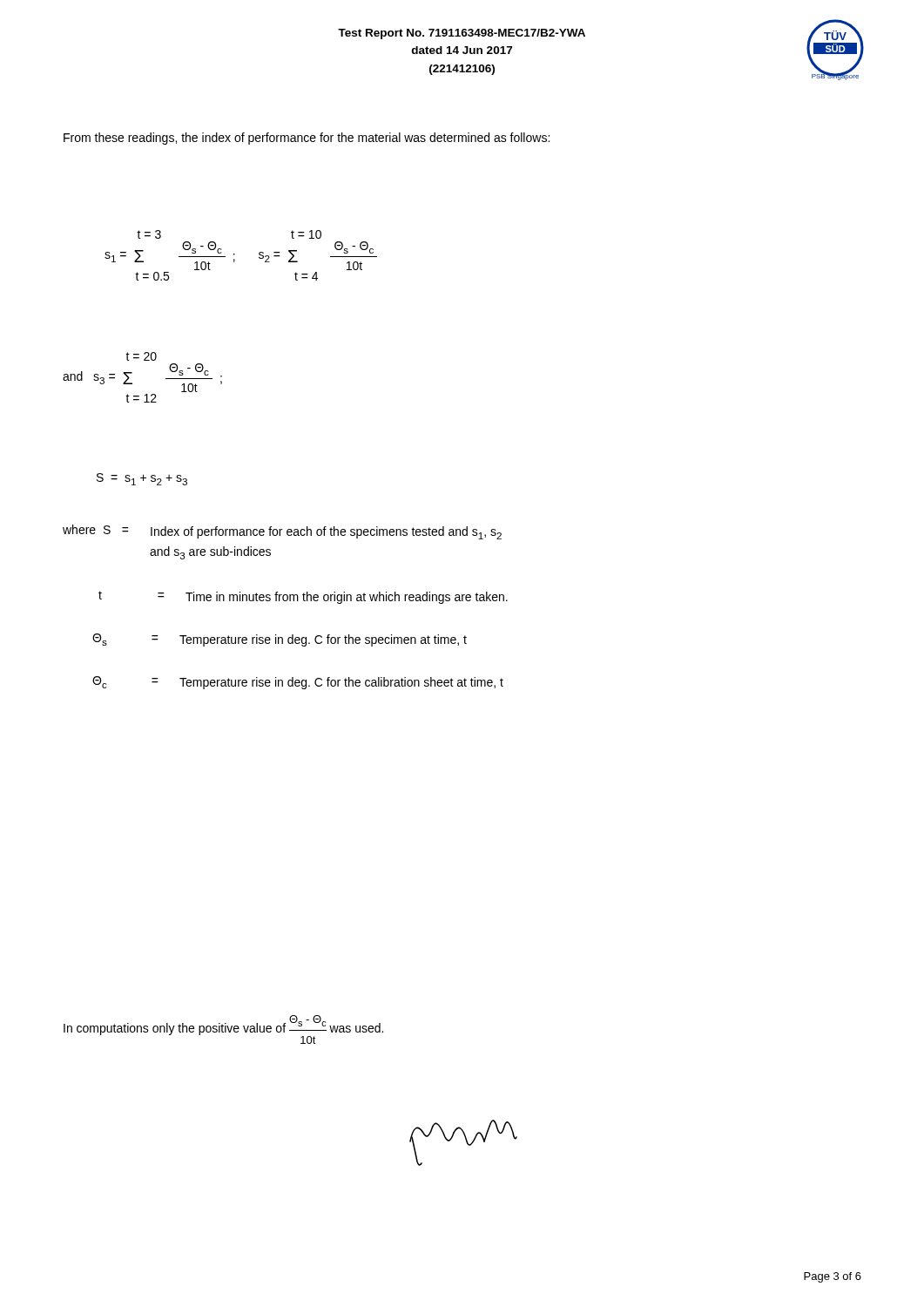Click on the formula with the text "s1 = t = 3 Σ t"
The width and height of the screenshot is (924, 1307).
(241, 256)
